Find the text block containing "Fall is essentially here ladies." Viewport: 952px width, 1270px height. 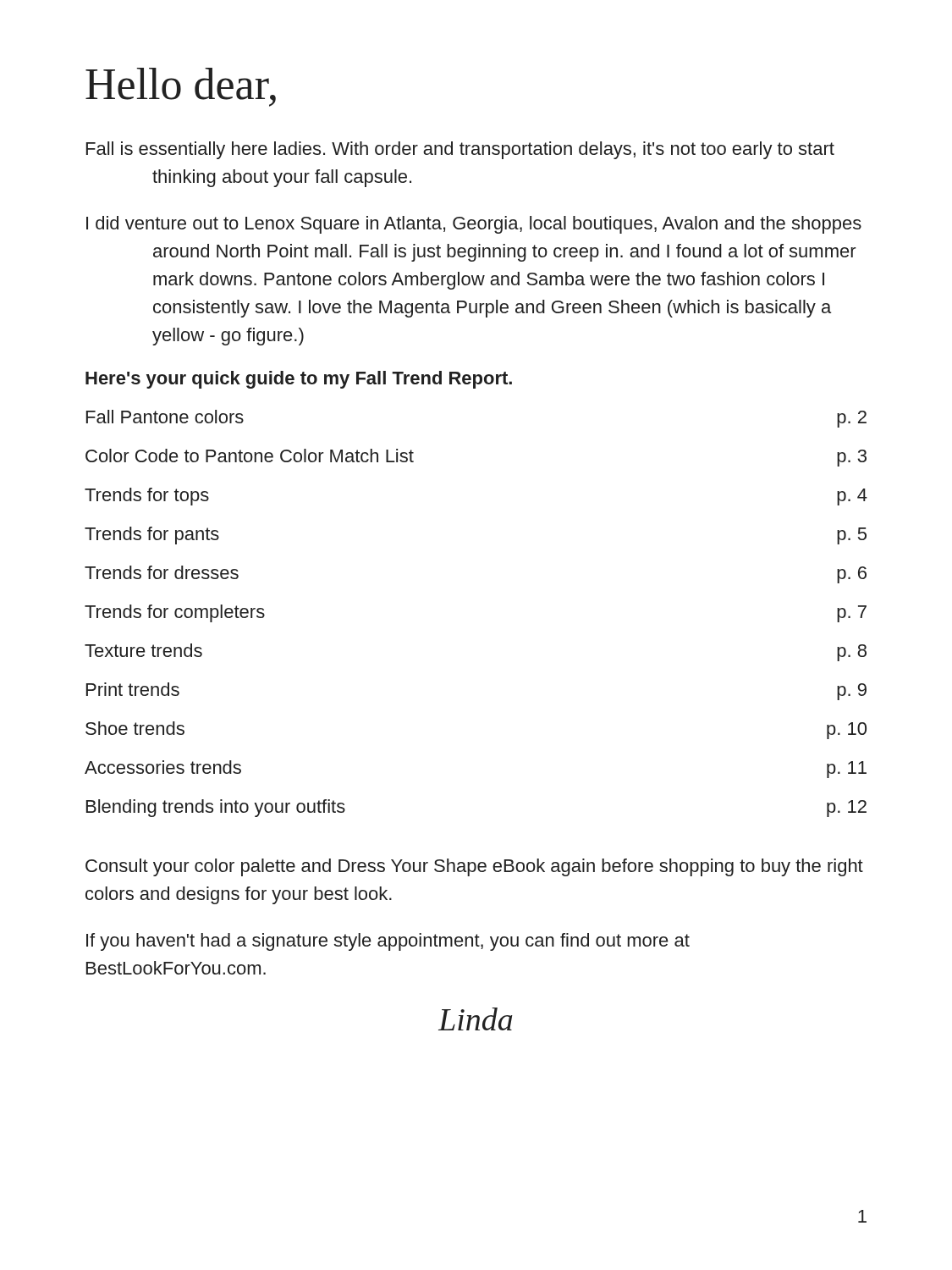[476, 163]
